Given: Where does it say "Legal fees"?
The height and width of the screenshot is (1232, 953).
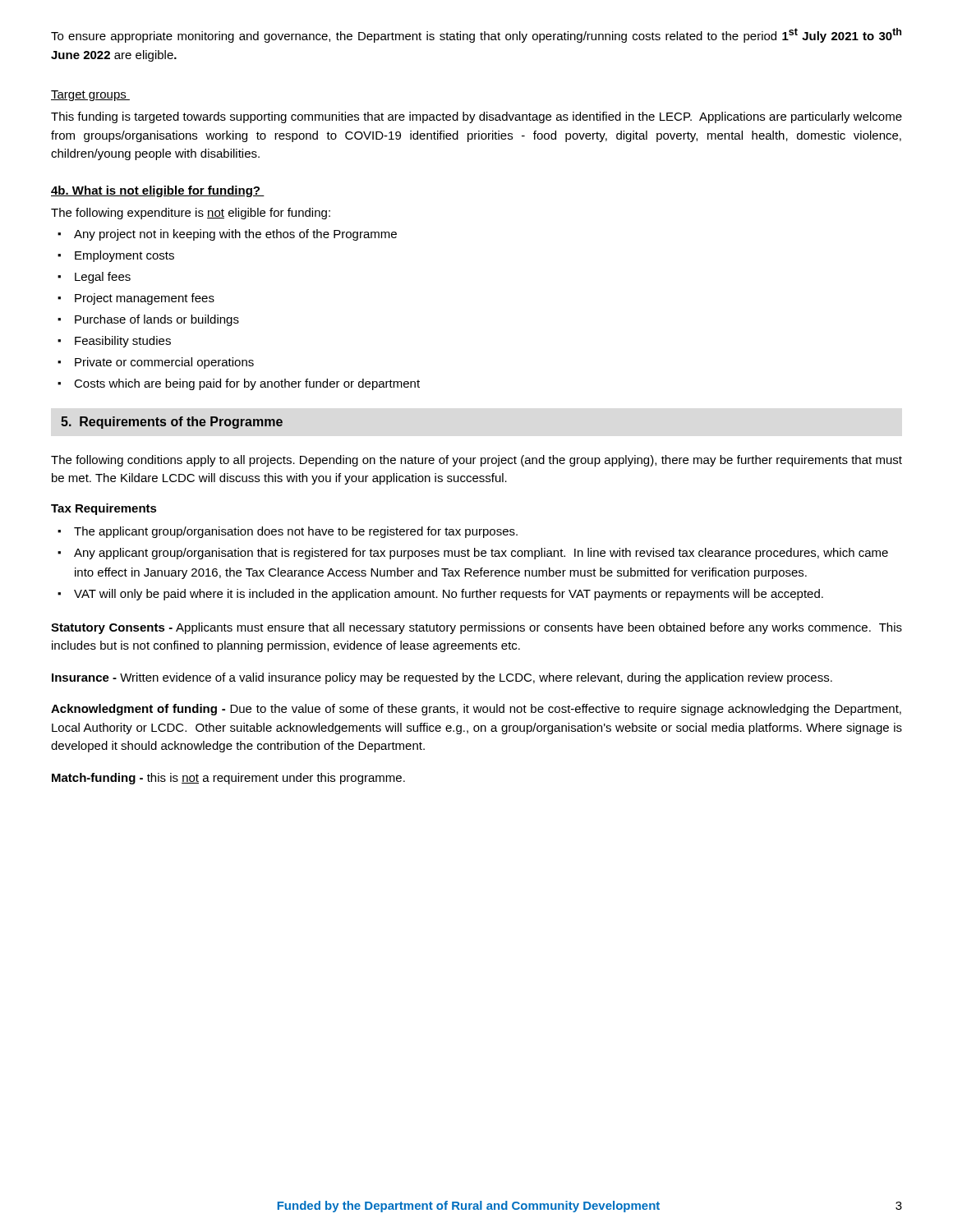Looking at the screenshot, I should coord(102,276).
